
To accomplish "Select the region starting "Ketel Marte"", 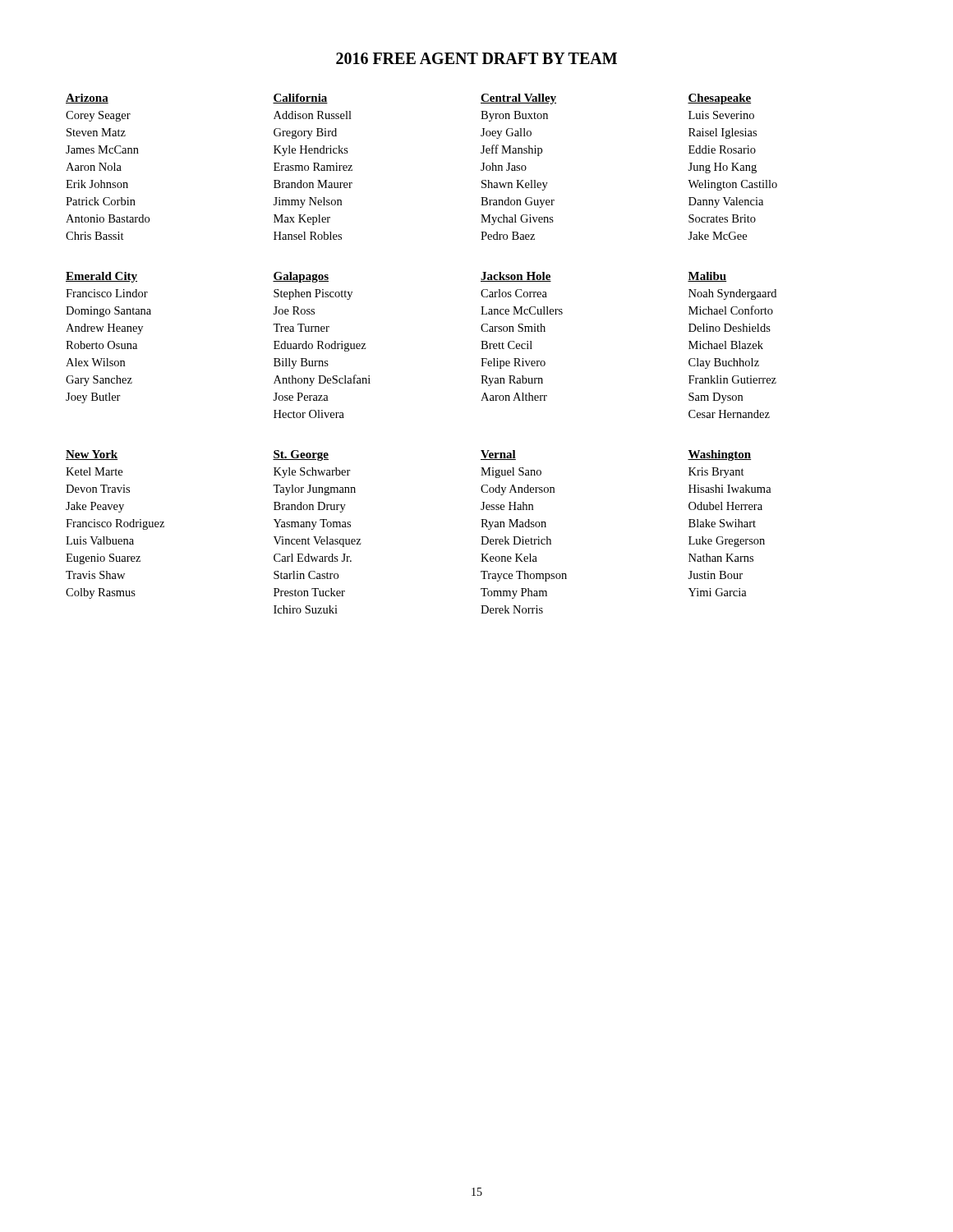I will click(x=94, y=471).
